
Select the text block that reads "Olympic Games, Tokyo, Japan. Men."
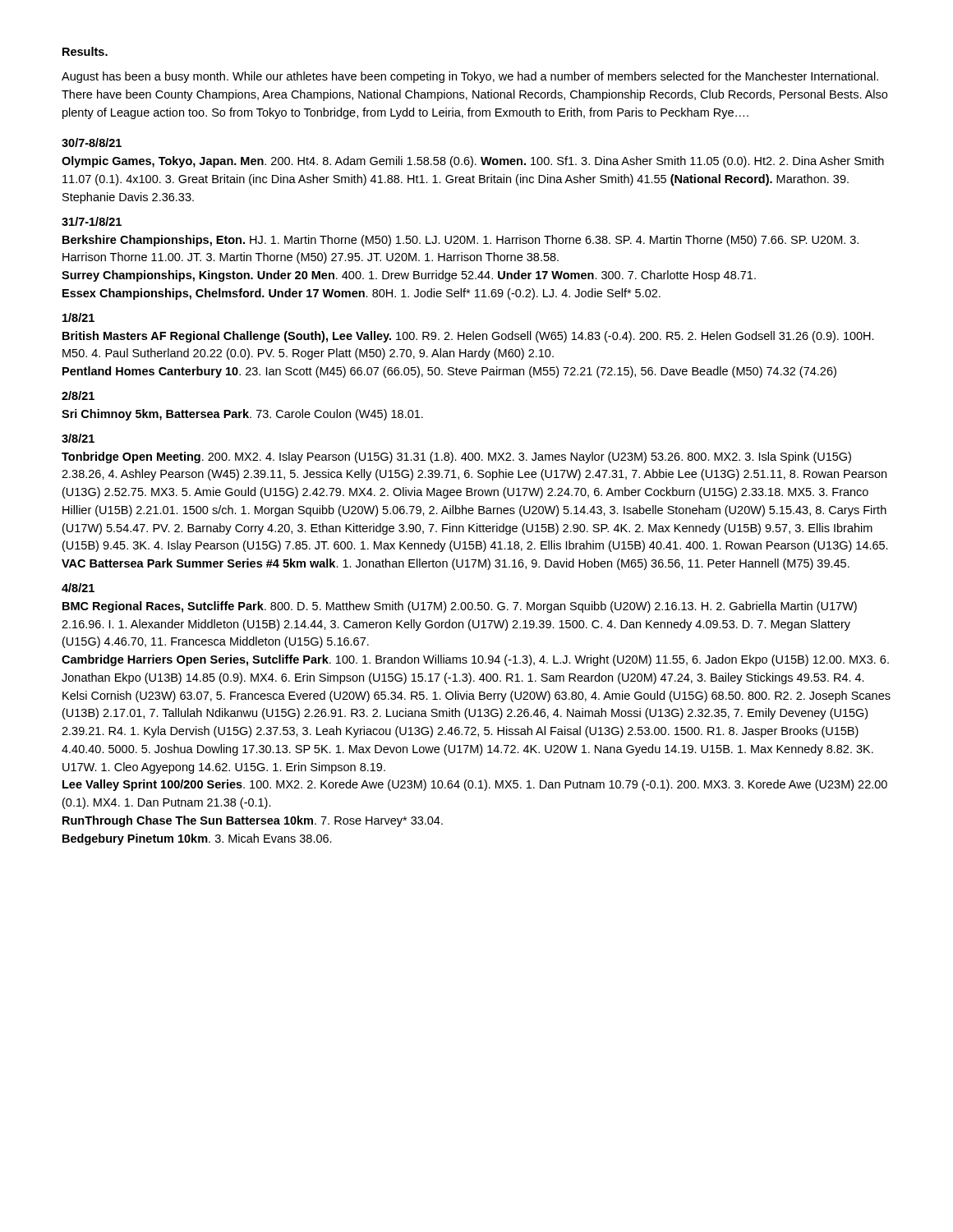(x=473, y=179)
